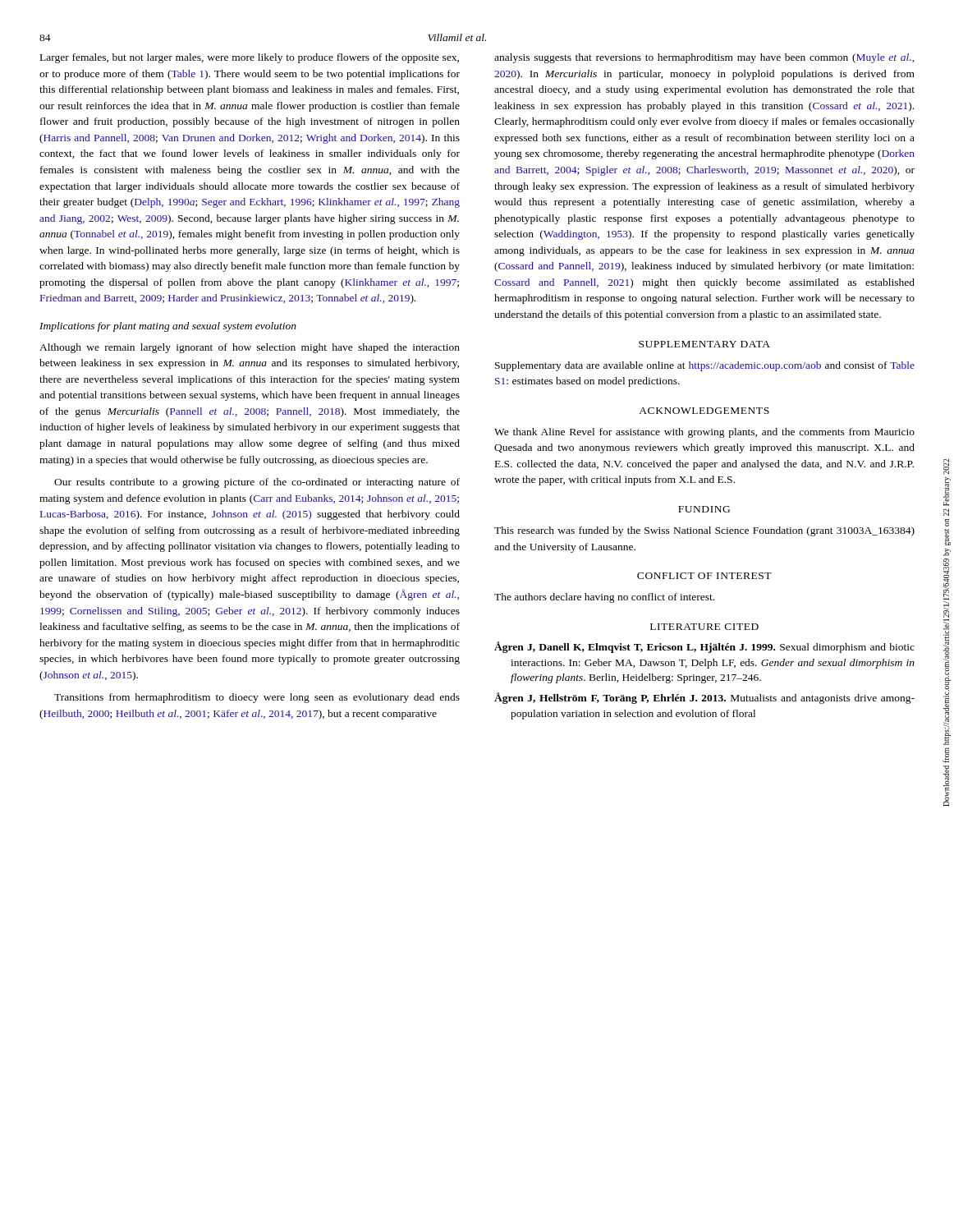Image resolution: width=954 pixels, height=1232 pixels.
Task: Click on the text block starting "CONFLICT OF INTEREST"
Action: tap(704, 575)
